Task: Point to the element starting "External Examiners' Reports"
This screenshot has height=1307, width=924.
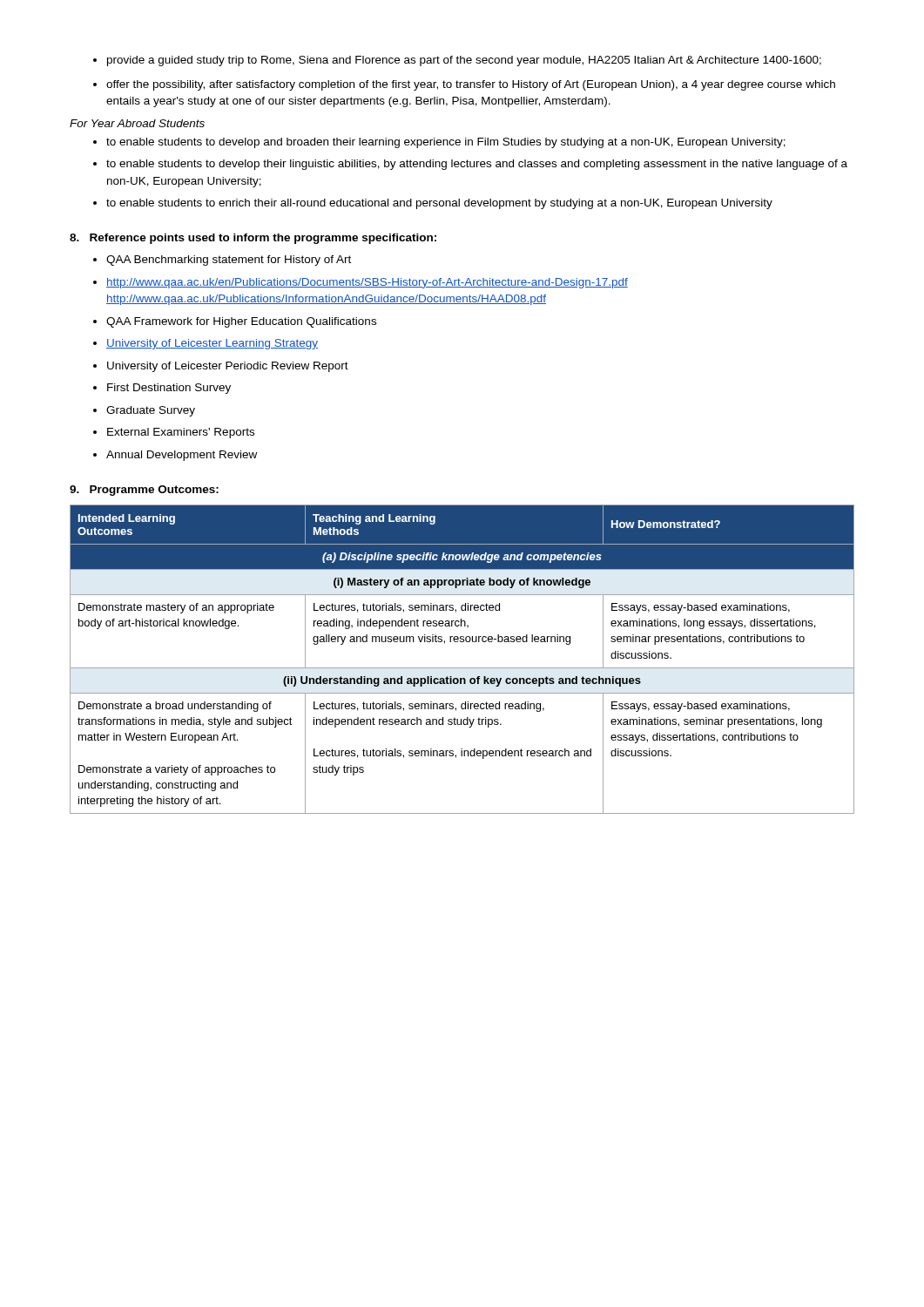Action: click(x=181, y=432)
